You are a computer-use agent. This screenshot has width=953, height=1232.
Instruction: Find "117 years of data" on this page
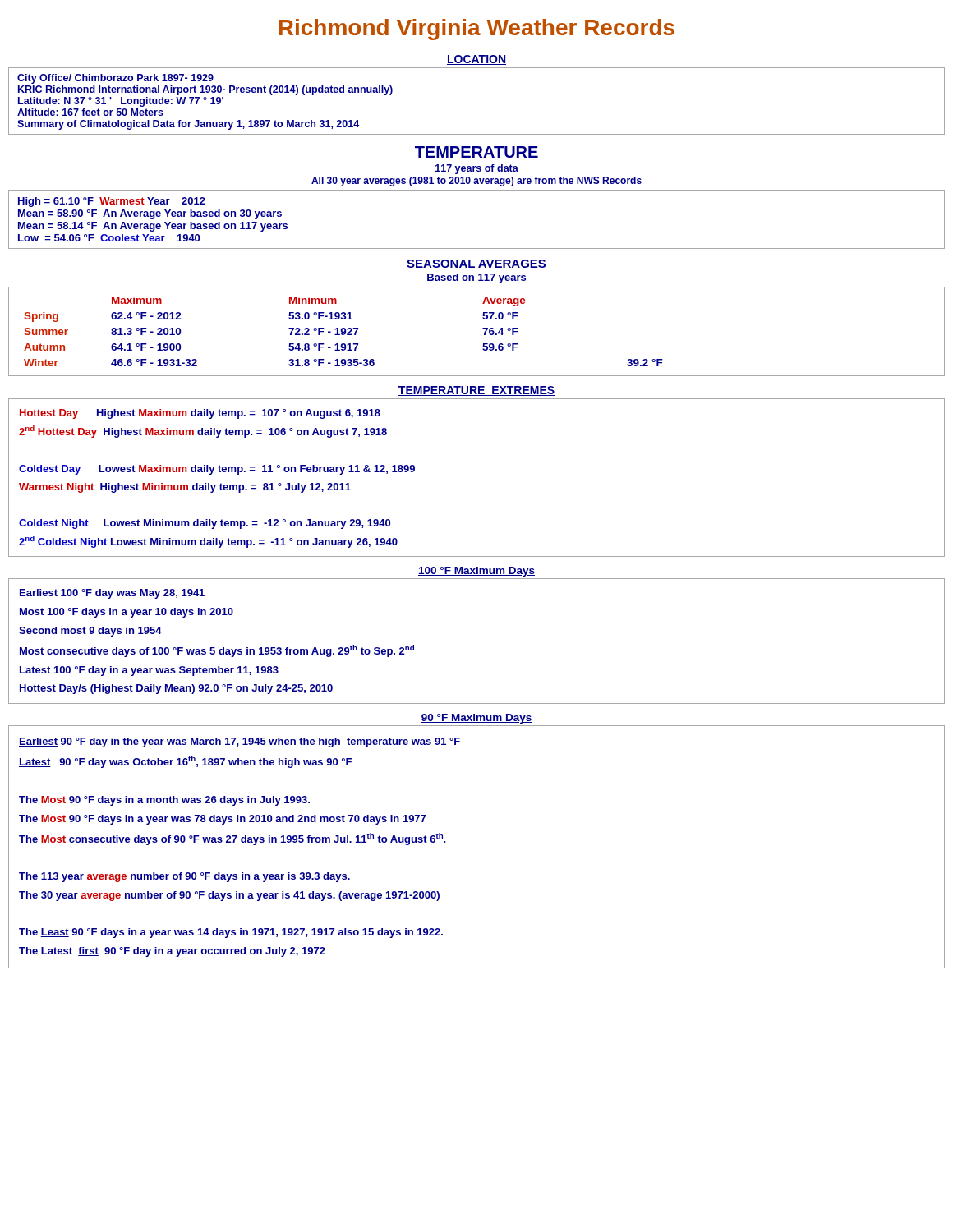[x=476, y=168]
